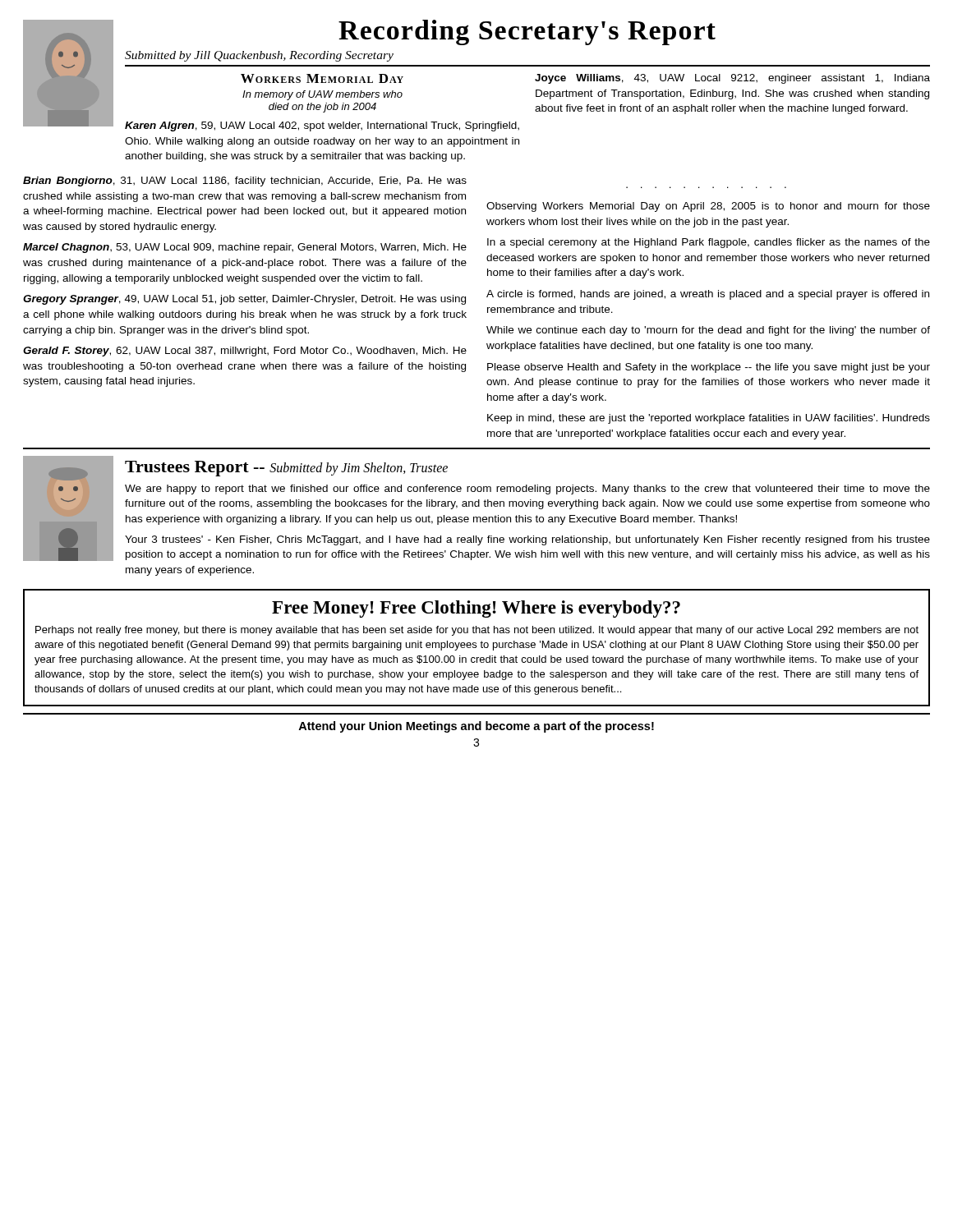Click the passage that begins "Perhaps not really free"
The image size is (953, 1232).
pos(476,659)
